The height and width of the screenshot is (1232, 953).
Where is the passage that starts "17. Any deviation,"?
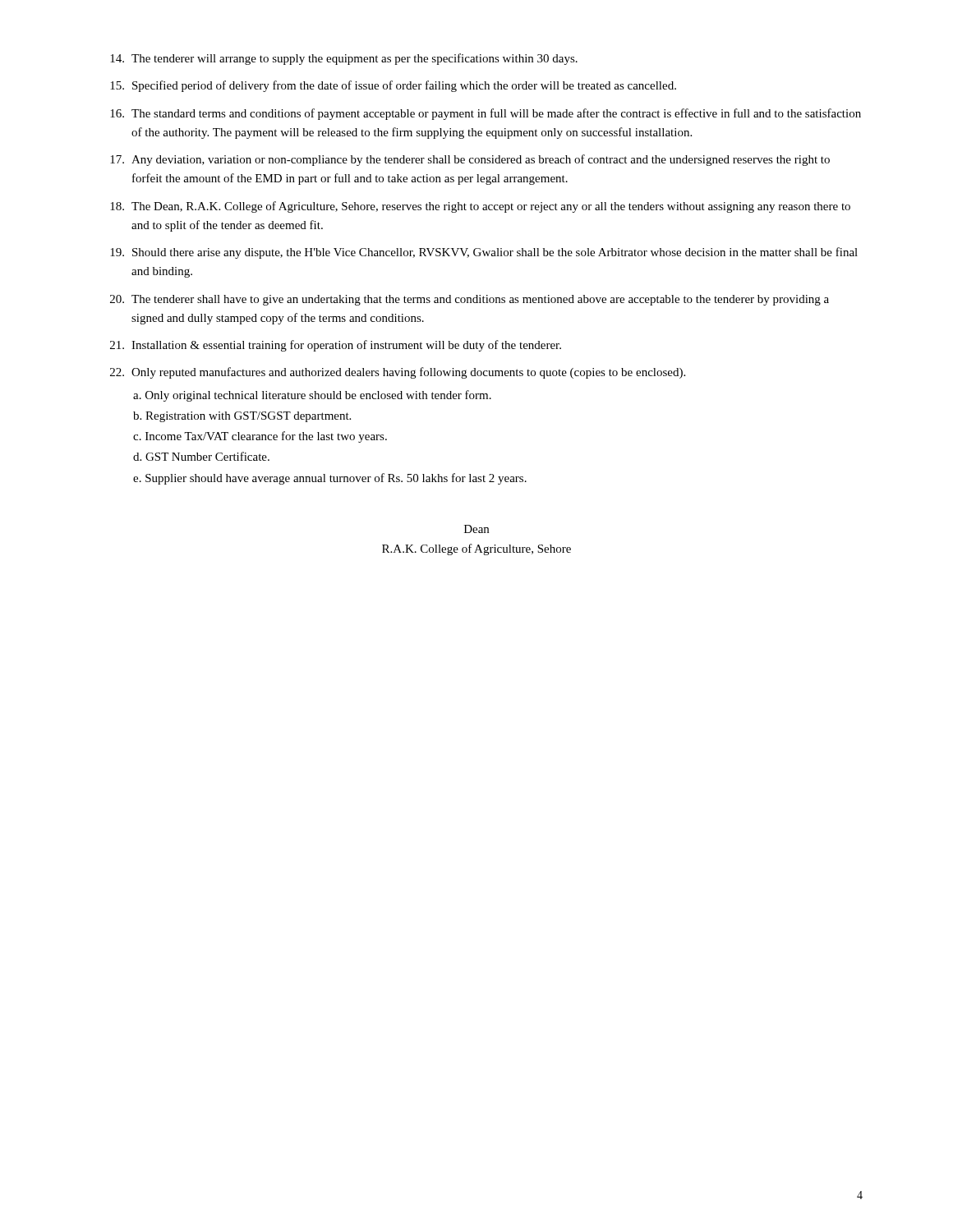point(476,169)
